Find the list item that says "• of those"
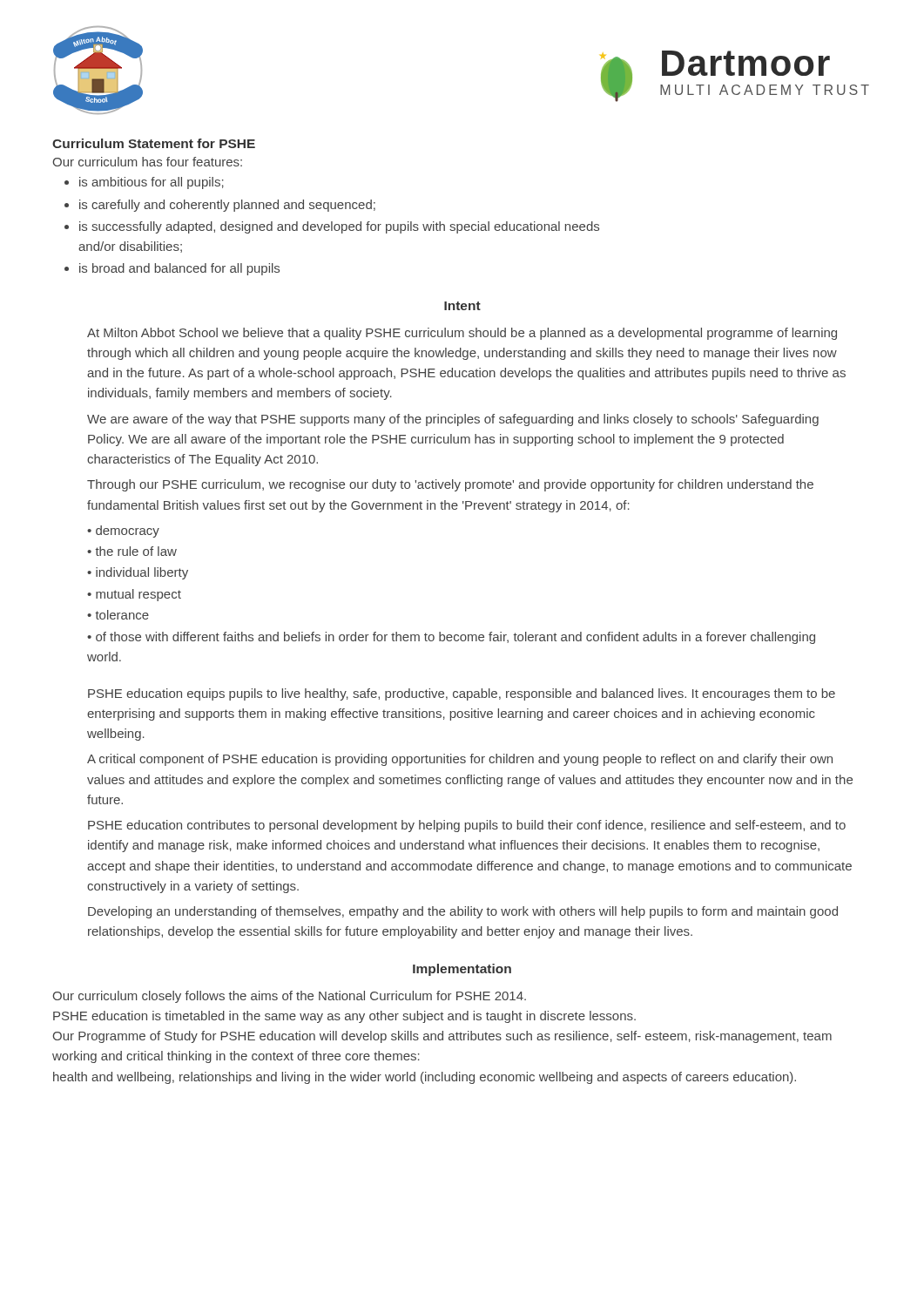The image size is (924, 1307). [x=452, y=647]
